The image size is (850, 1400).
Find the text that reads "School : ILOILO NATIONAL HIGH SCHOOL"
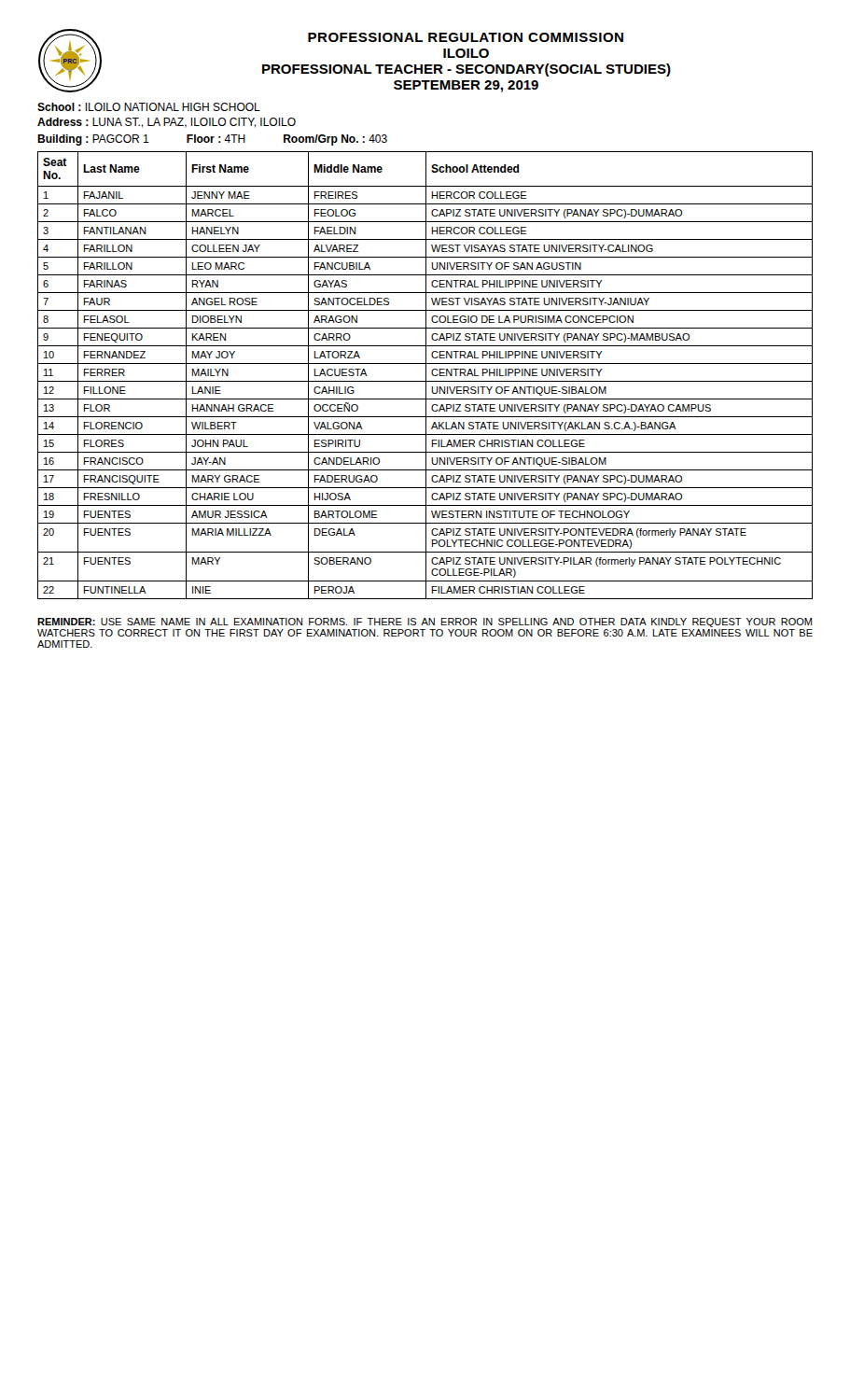click(149, 107)
